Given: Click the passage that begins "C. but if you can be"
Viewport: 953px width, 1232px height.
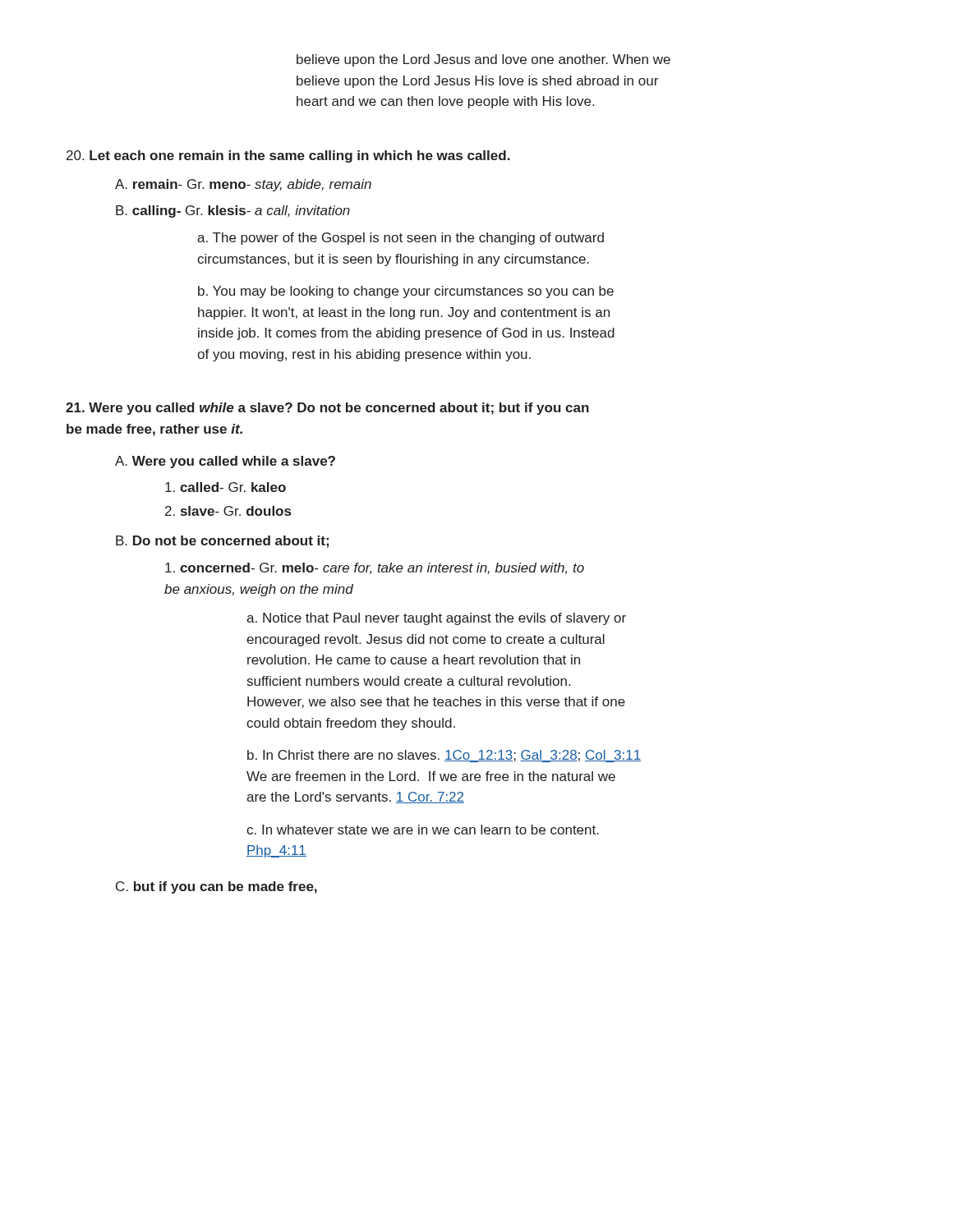Looking at the screenshot, I should point(216,887).
